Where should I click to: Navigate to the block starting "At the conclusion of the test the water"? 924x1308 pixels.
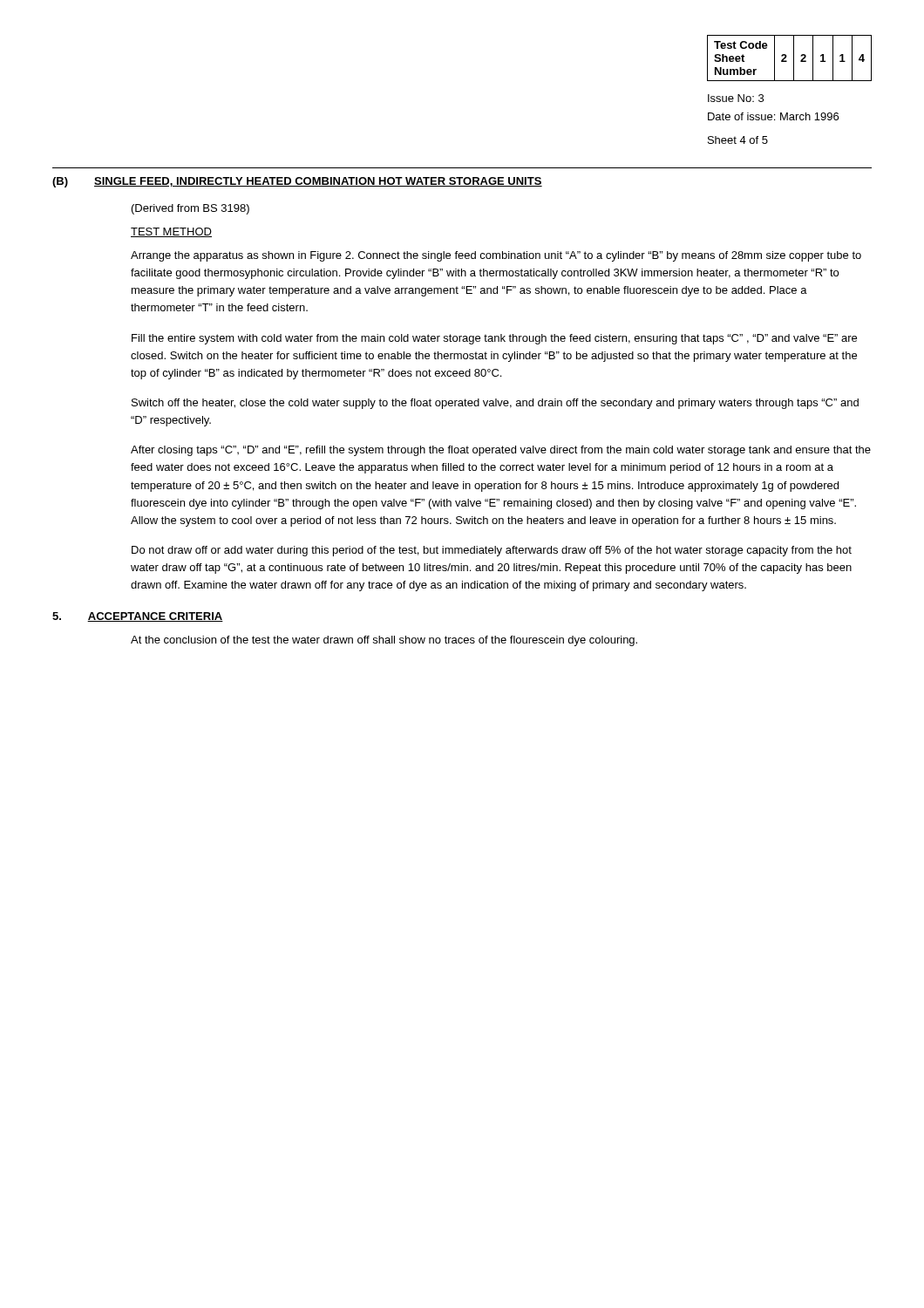click(385, 640)
